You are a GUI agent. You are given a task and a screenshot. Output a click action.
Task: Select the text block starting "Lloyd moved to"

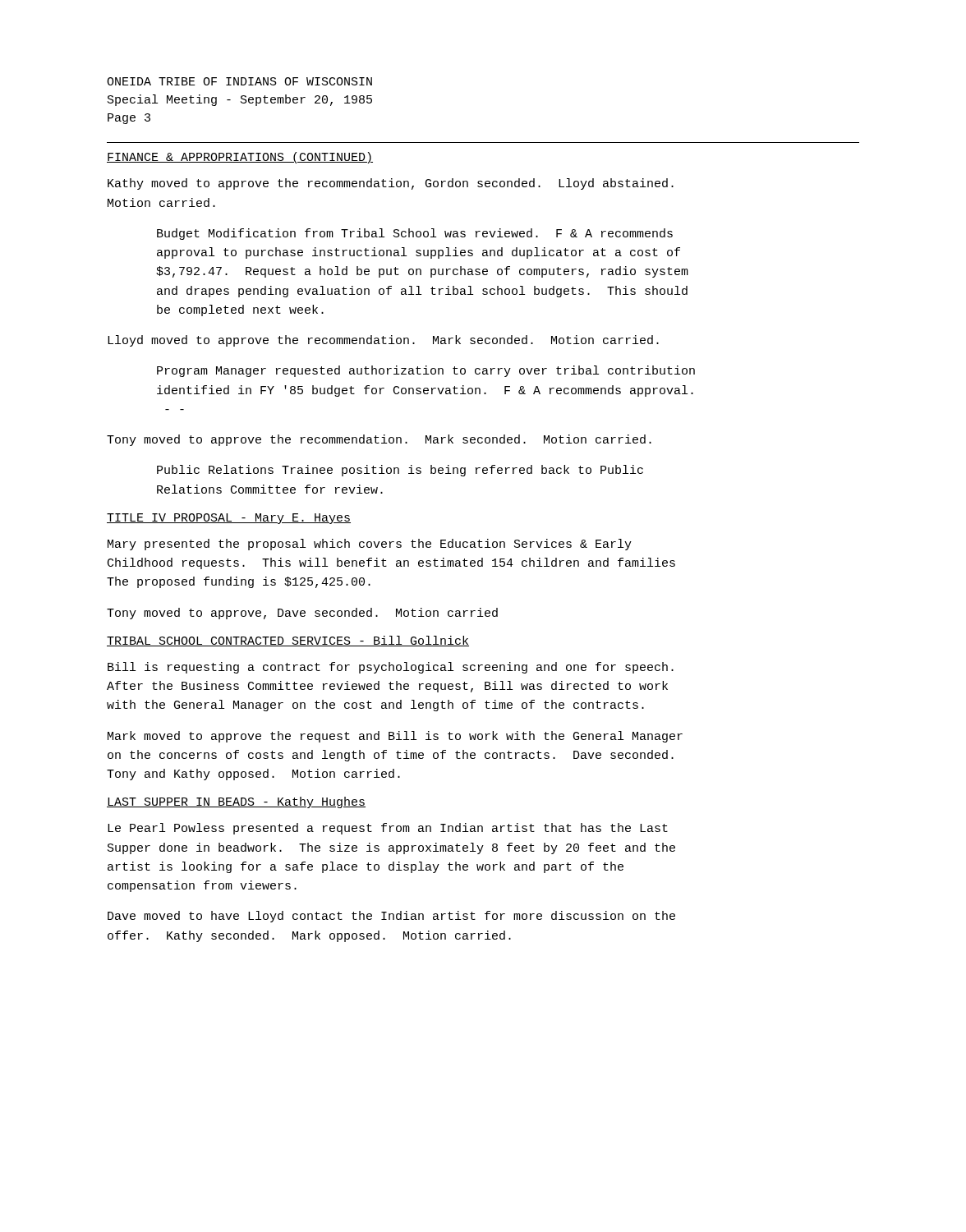pyautogui.click(x=384, y=341)
